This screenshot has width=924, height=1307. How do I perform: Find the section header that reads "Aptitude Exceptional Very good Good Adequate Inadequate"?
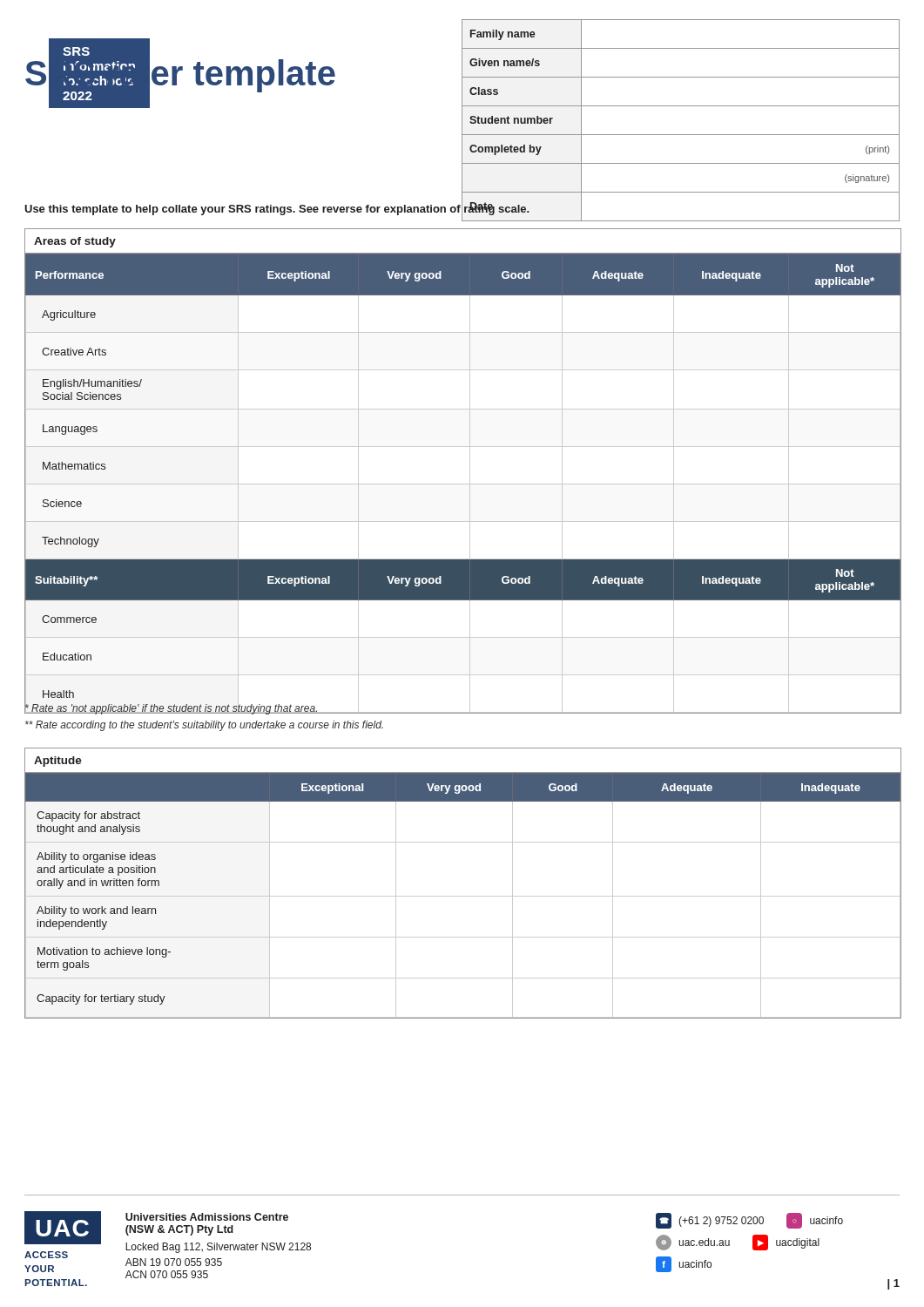click(x=462, y=883)
